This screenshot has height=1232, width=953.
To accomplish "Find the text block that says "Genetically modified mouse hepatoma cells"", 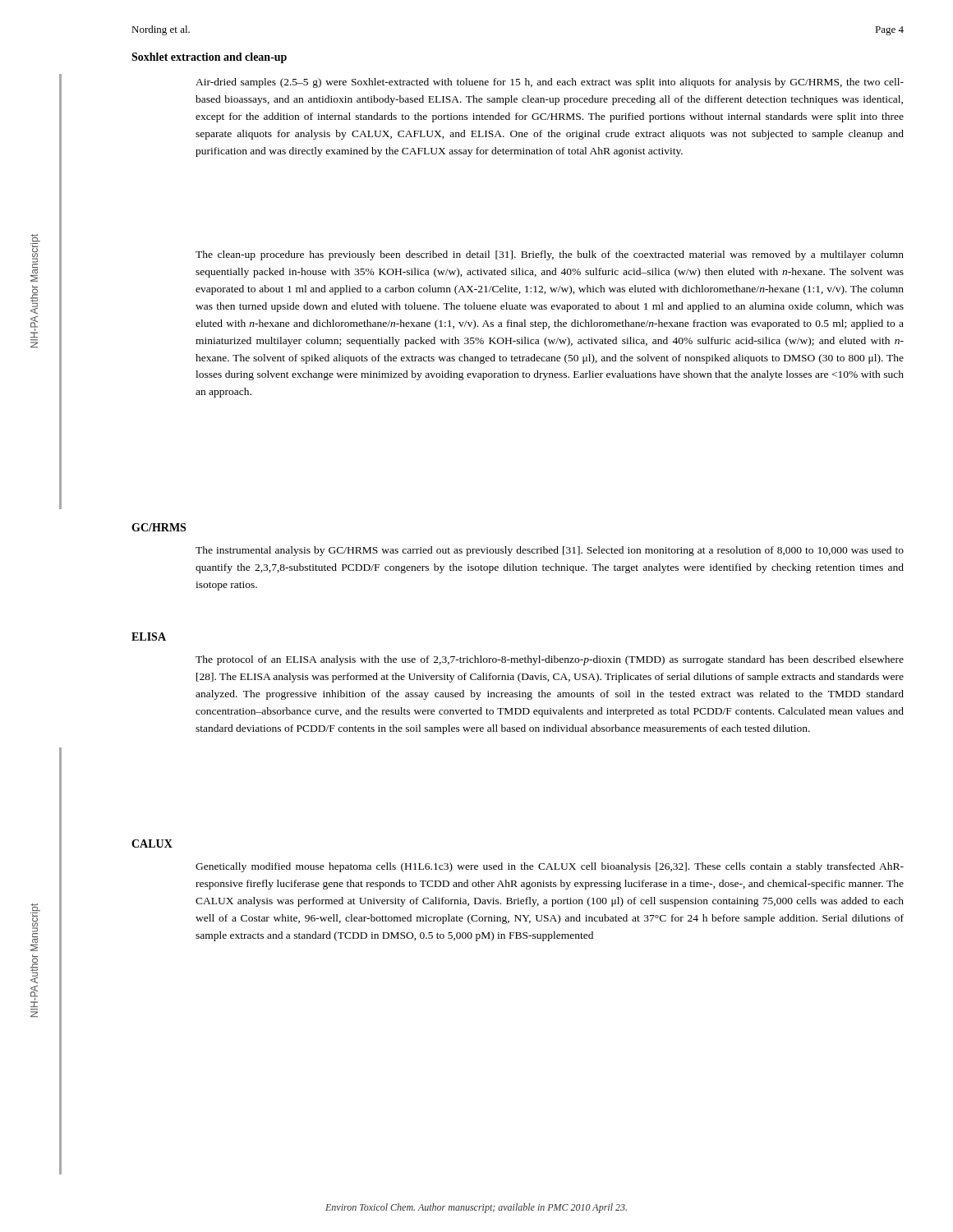I will coord(550,900).
